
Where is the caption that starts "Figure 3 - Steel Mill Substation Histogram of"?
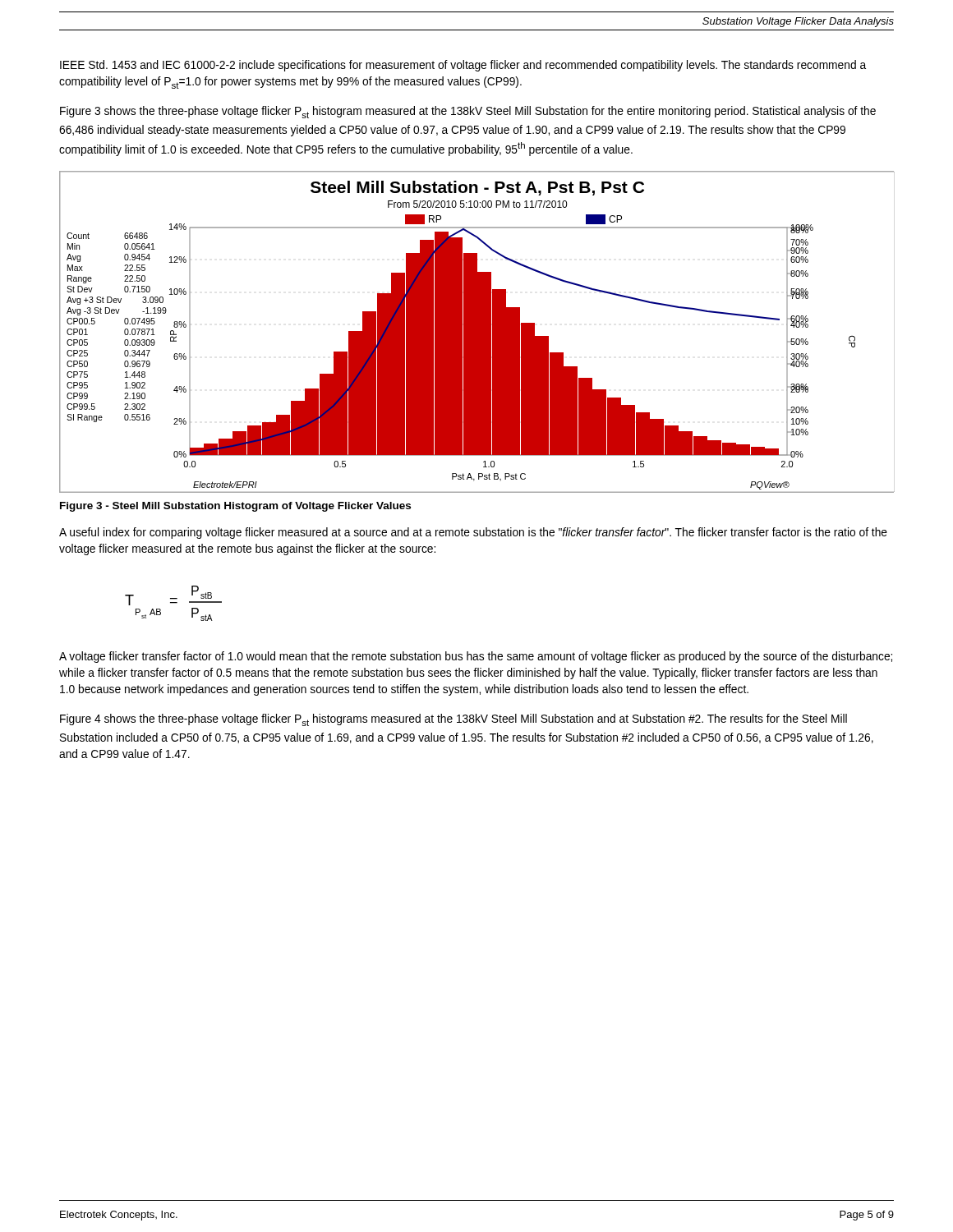(x=235, y=506)
